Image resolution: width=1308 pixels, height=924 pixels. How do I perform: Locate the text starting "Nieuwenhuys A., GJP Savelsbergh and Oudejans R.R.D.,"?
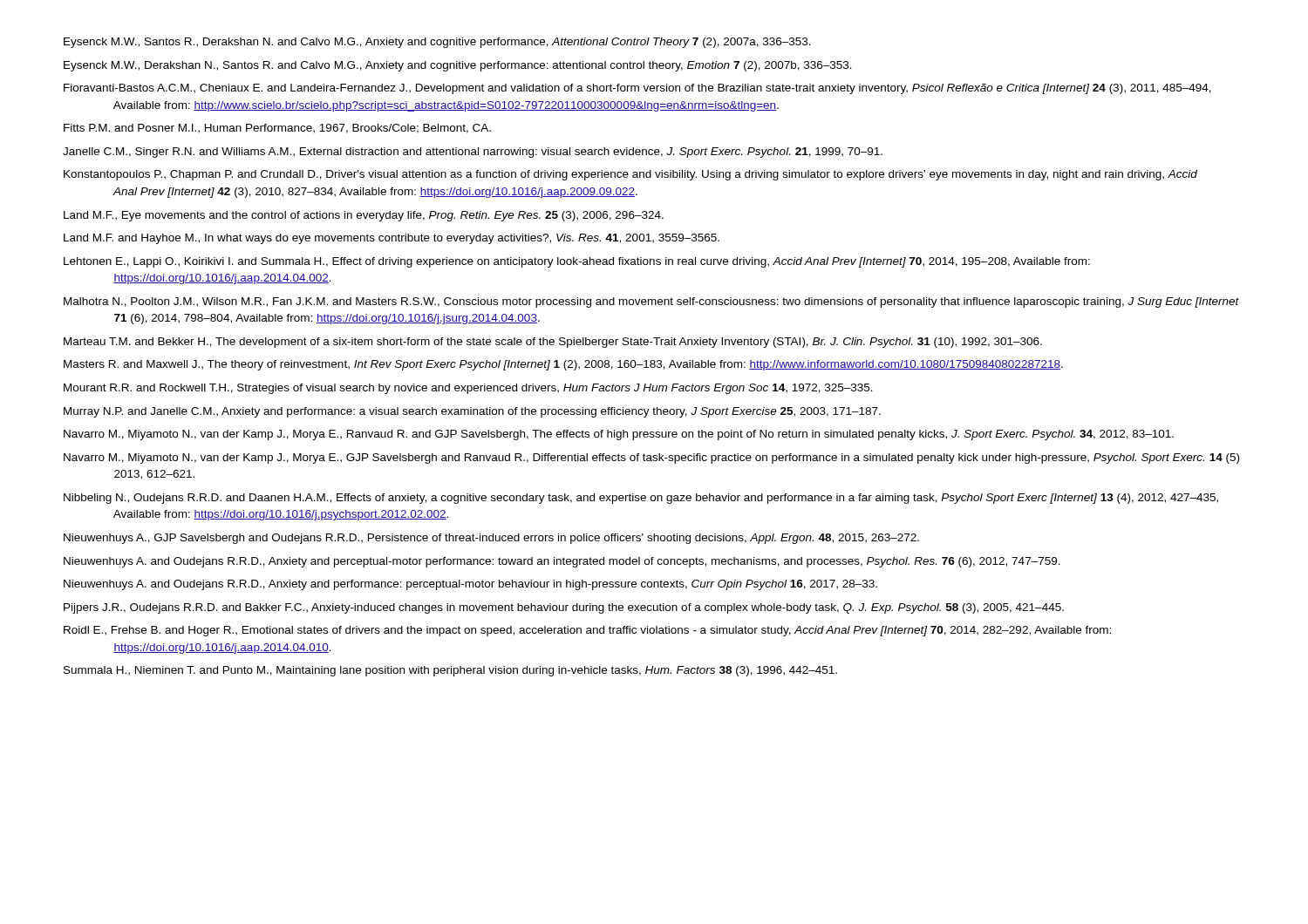pyautogui.click(x=491, y=537)
